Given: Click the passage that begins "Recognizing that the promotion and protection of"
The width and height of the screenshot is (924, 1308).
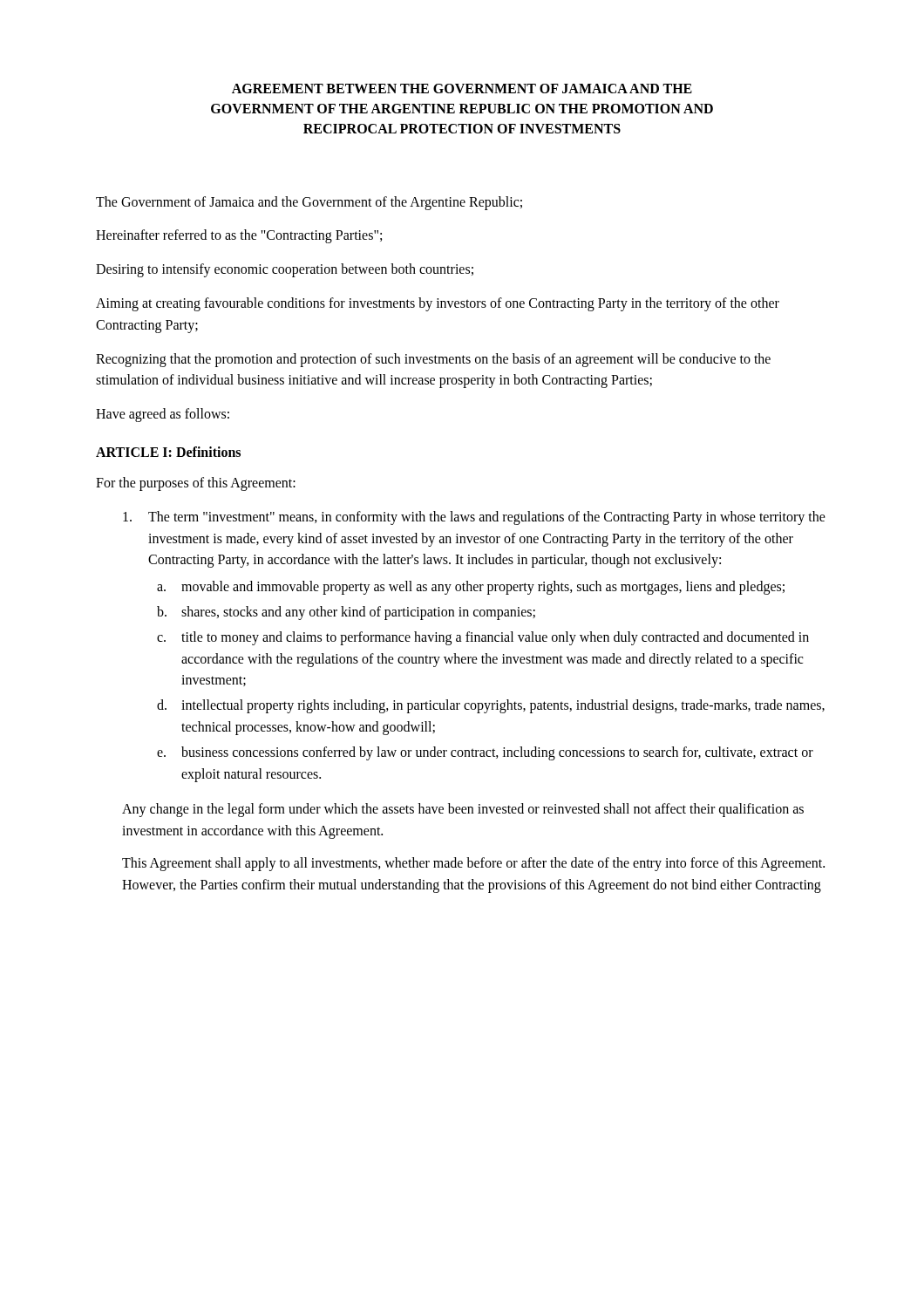Looking at the screenshot, I should coord(433,369).
